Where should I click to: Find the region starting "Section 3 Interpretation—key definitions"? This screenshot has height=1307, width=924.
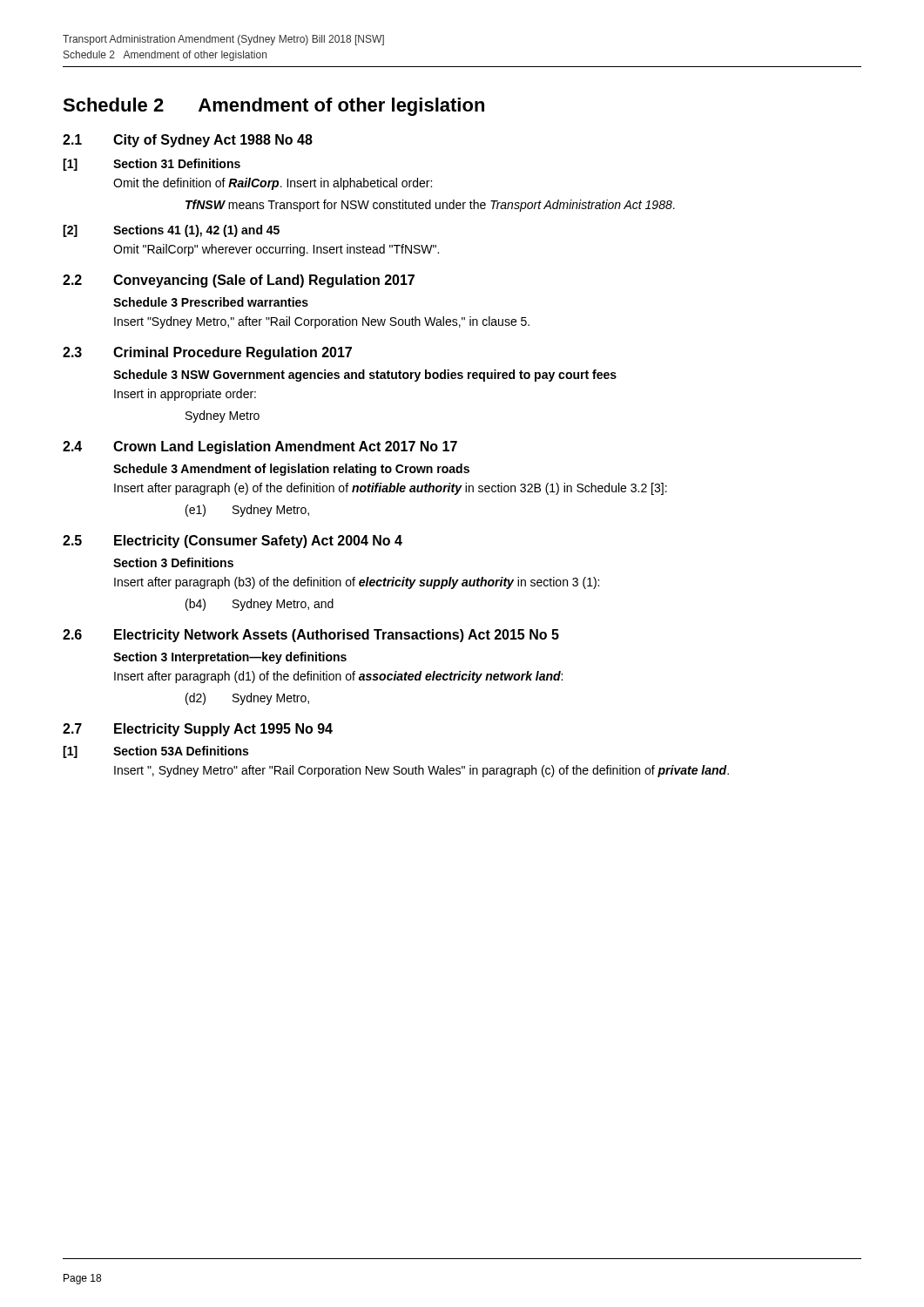(230, 658)
